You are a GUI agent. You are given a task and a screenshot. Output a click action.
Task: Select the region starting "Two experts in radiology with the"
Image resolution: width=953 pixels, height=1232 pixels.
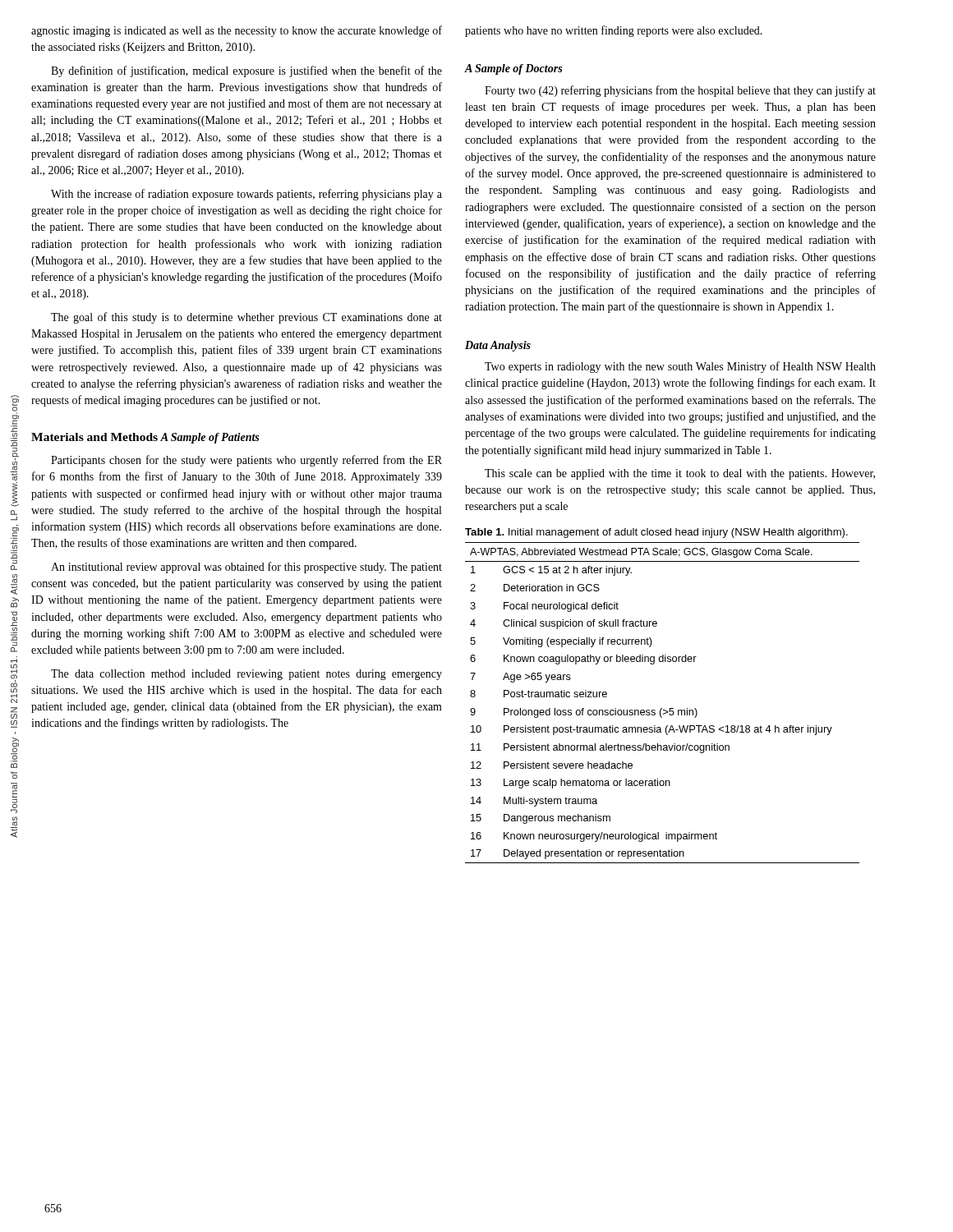click(670, 409)
